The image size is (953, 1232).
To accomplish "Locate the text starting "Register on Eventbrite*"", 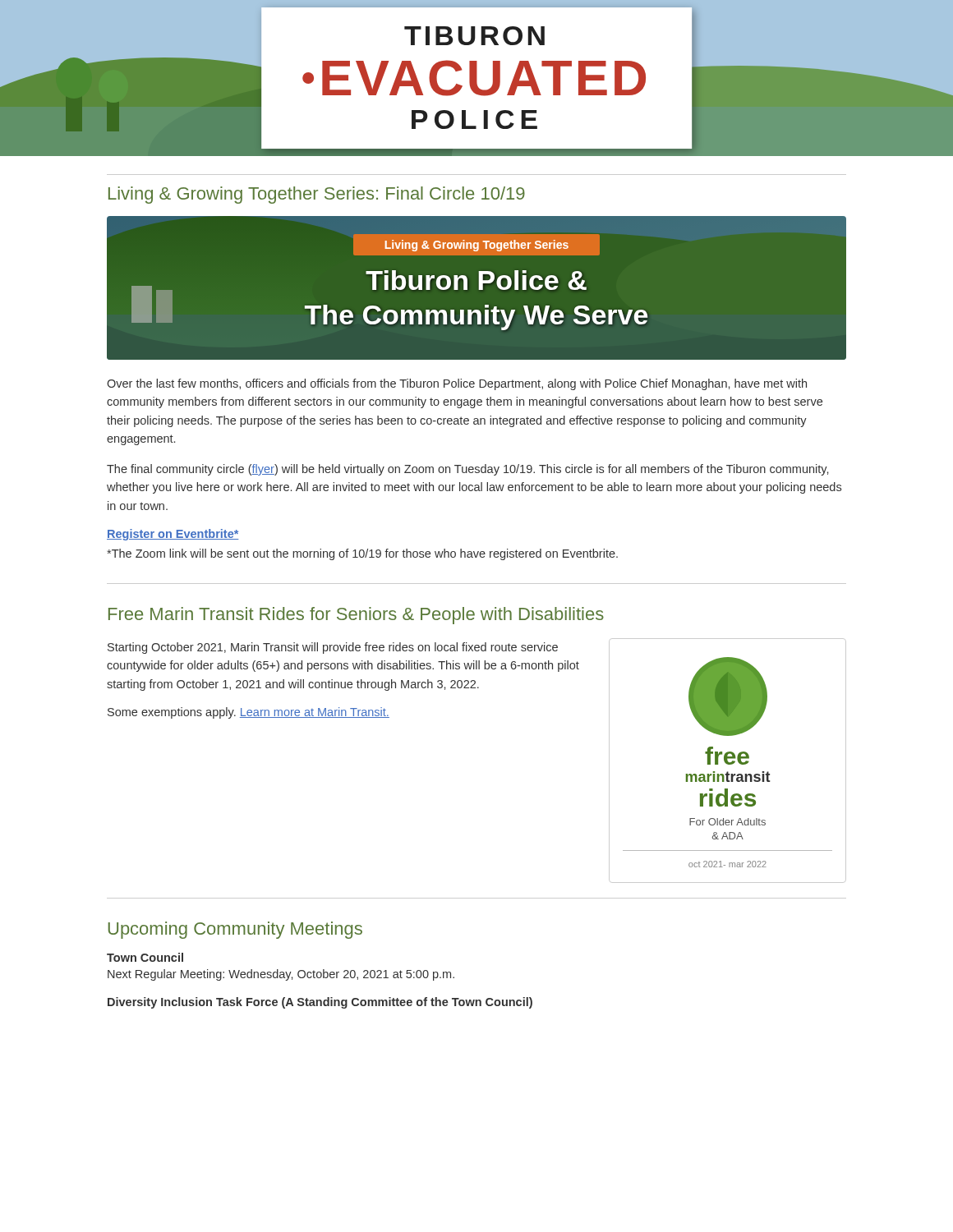I will pos(173,534).
